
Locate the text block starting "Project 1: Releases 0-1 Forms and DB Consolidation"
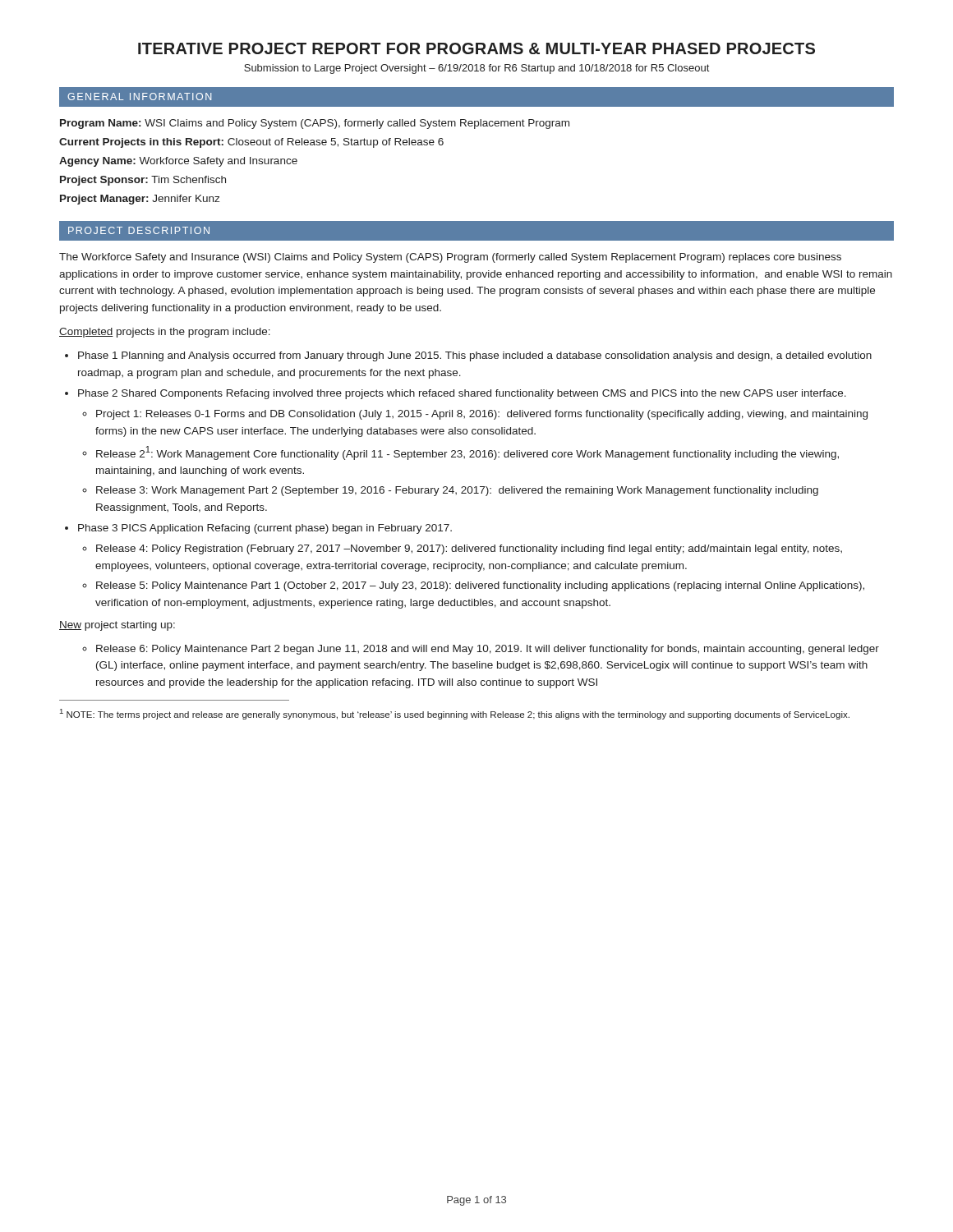pyautogui.click(x=482, y=422)
